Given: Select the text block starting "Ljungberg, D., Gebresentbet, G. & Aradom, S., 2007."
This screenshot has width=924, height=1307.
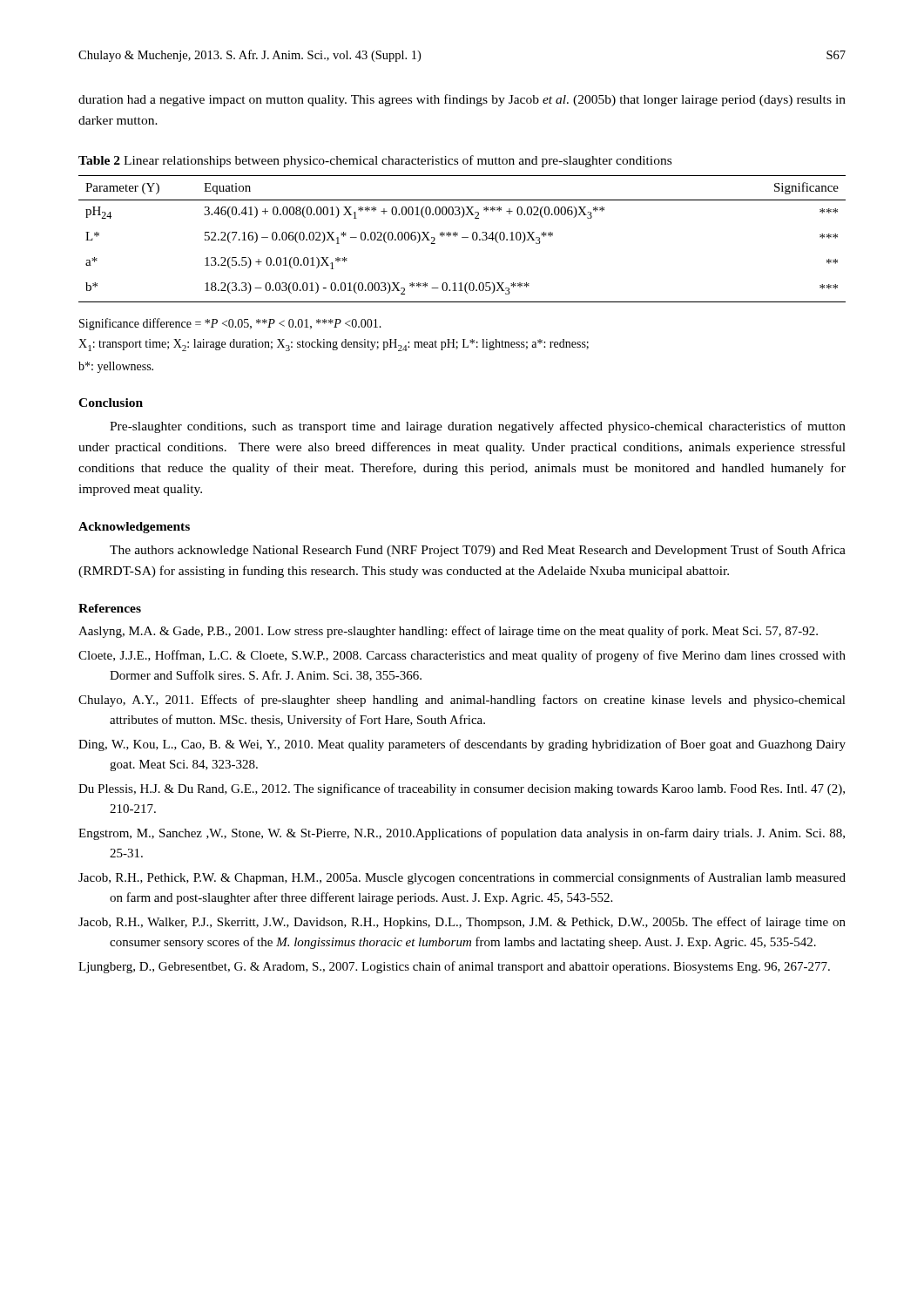Looking at the screenshot, I should click(454, 967).
